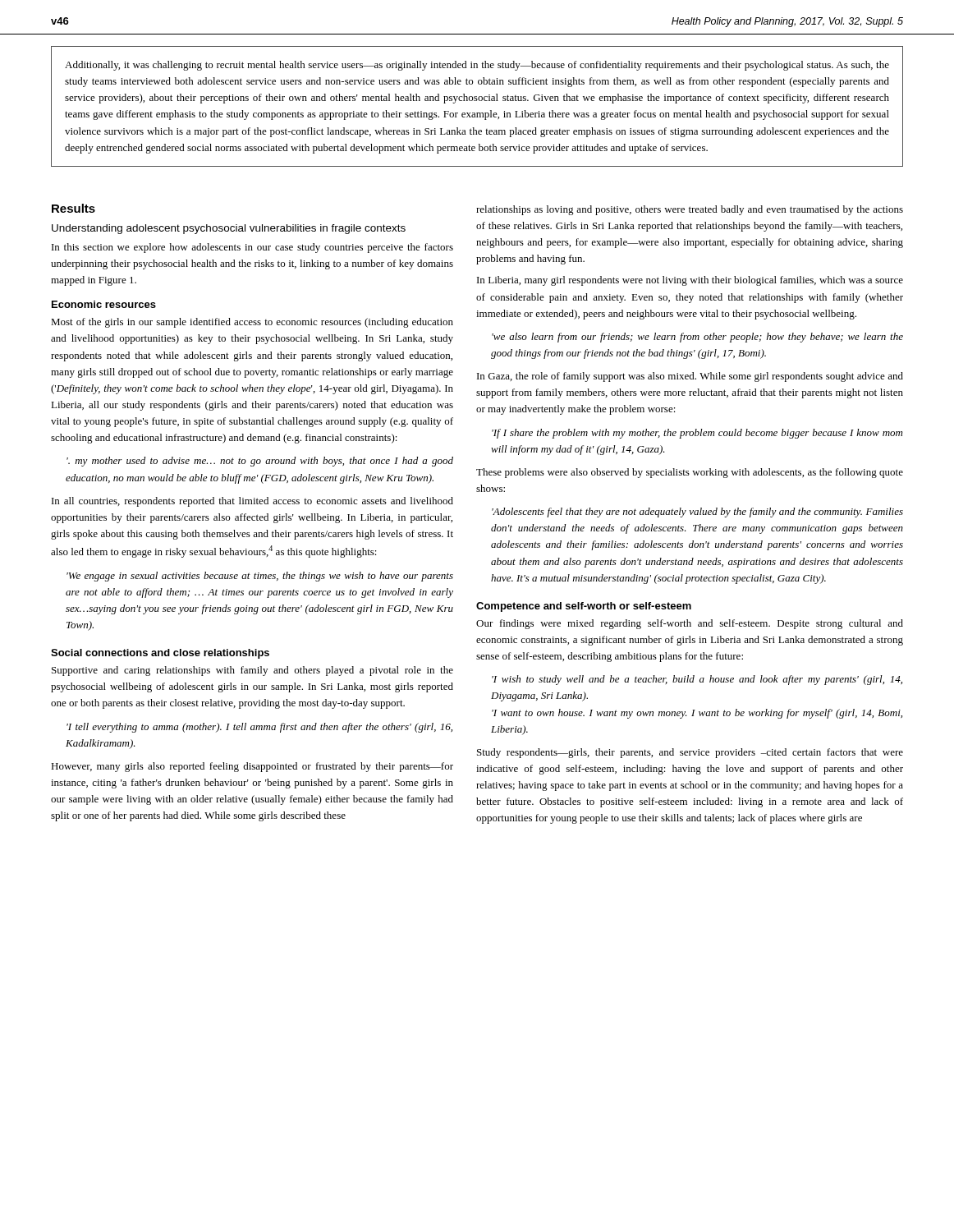
Task: Select the element starting "'We engage in sexual"
Action: click(x=259, y=600)
